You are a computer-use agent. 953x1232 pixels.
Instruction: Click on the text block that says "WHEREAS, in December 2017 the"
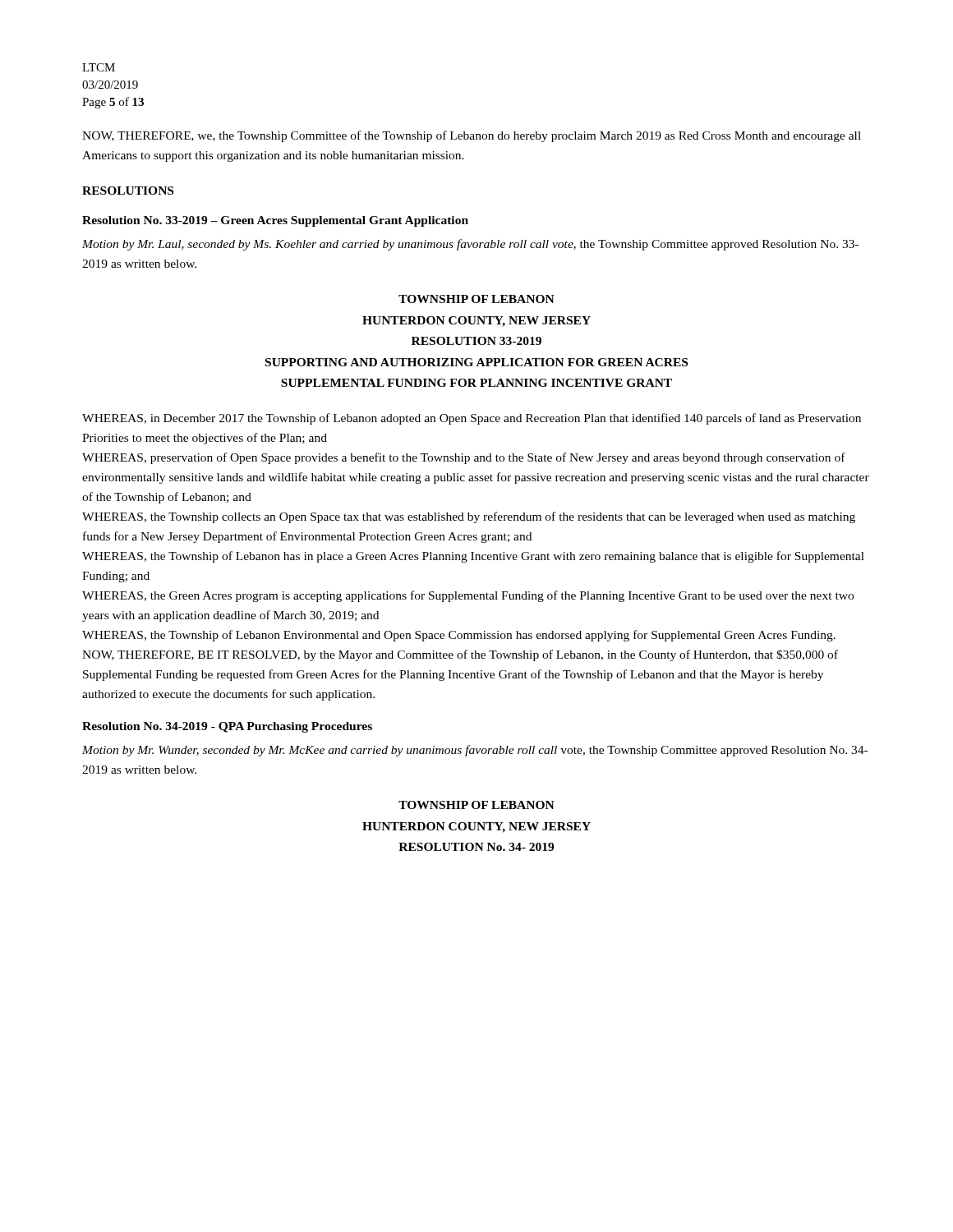point(472,427)
